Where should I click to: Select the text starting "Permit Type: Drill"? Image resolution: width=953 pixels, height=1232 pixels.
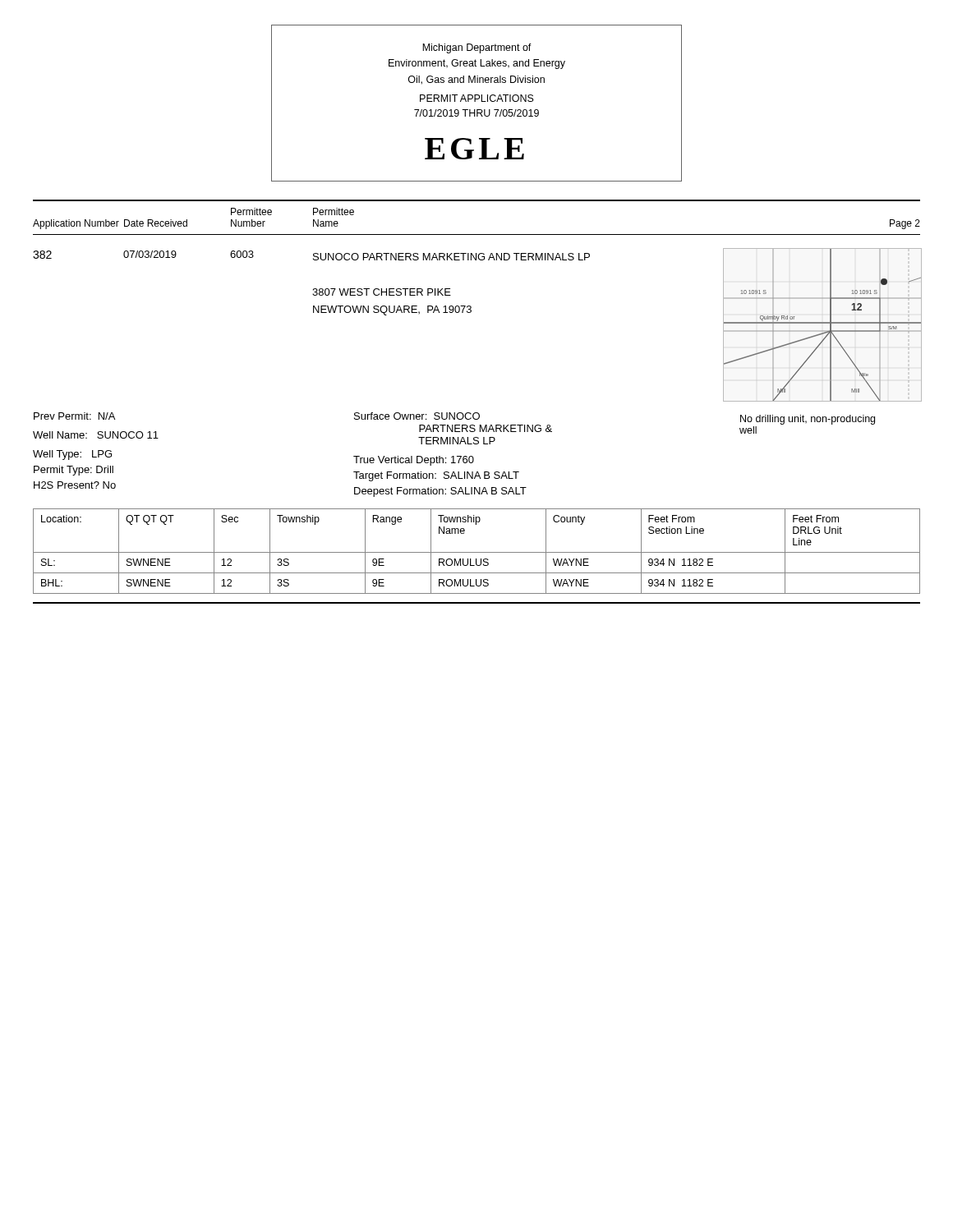point(73,470)
